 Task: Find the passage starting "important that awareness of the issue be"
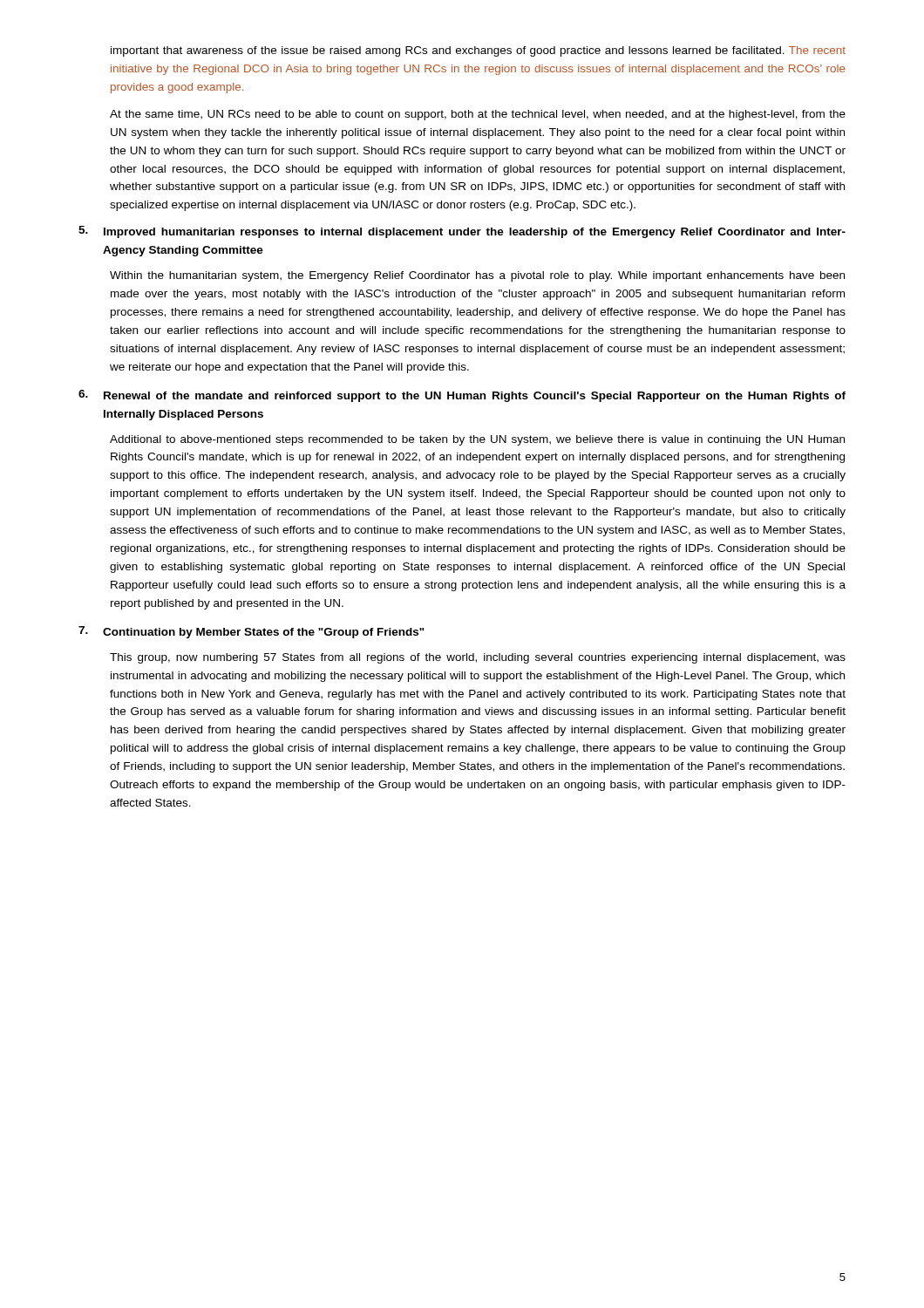click(x=478, y=128)
